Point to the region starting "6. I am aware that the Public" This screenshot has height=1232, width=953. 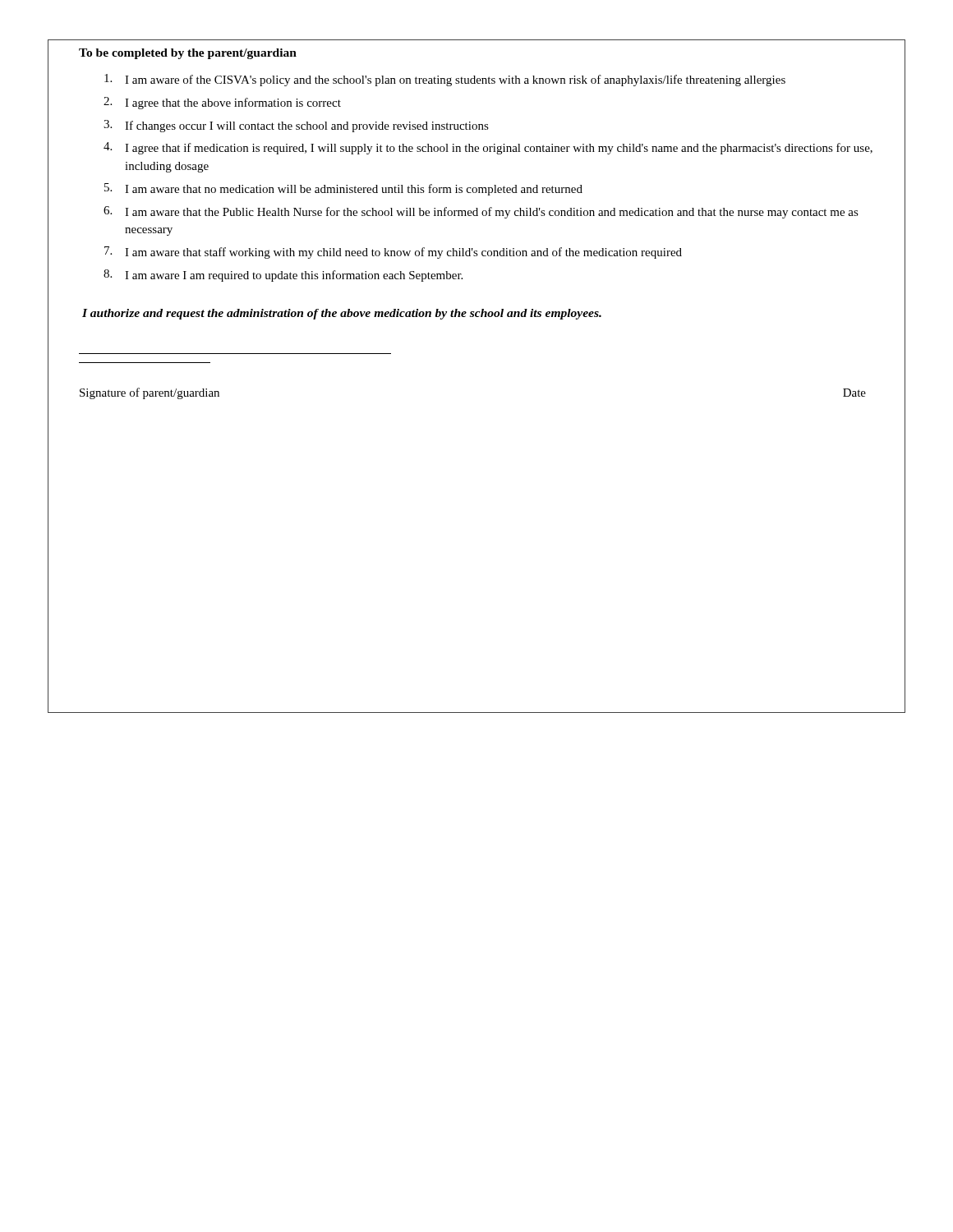click(489, 221)
